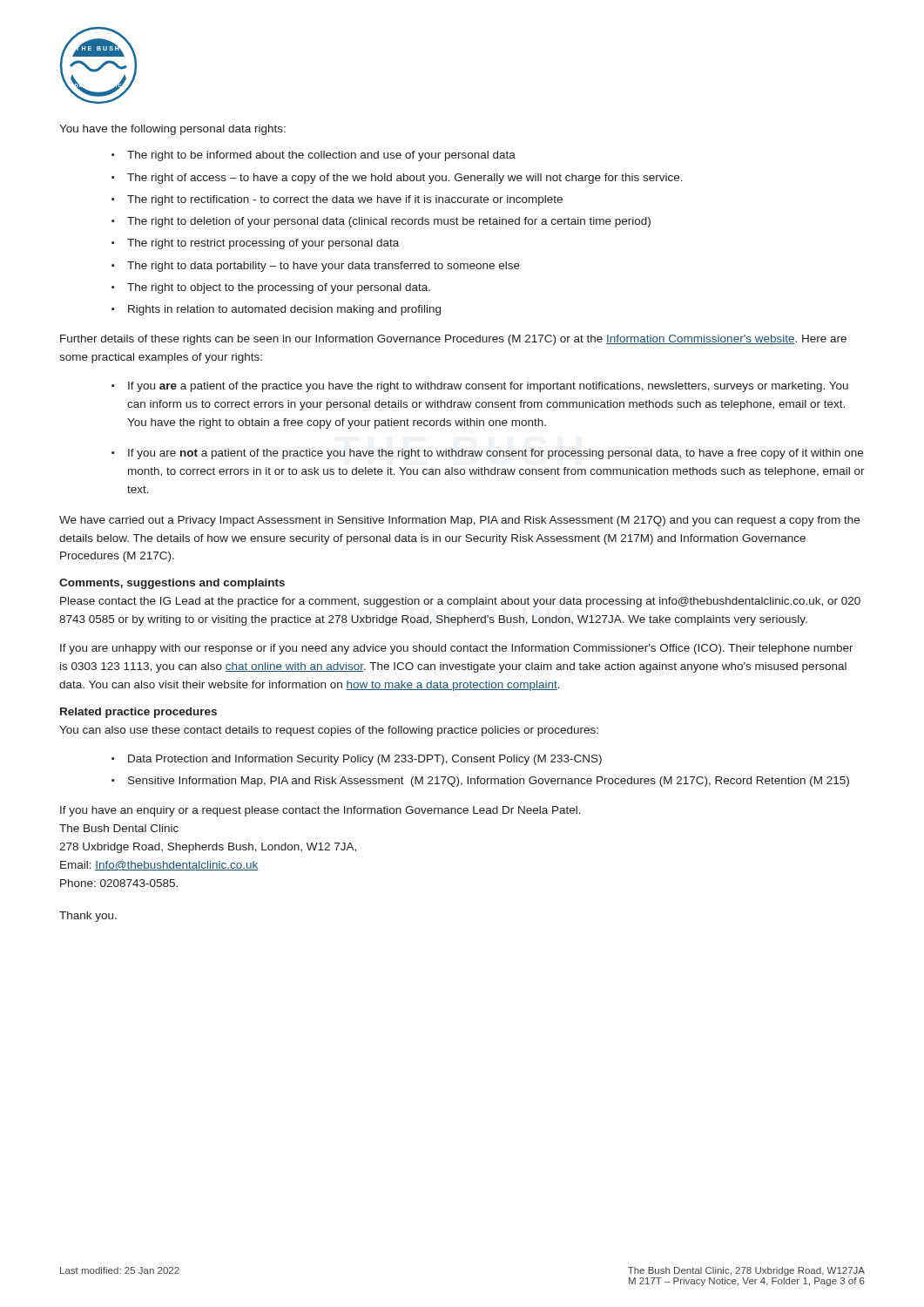Point to the region starting "Related practice procedures"
The image size is (924, 1307).
point(138,711)
